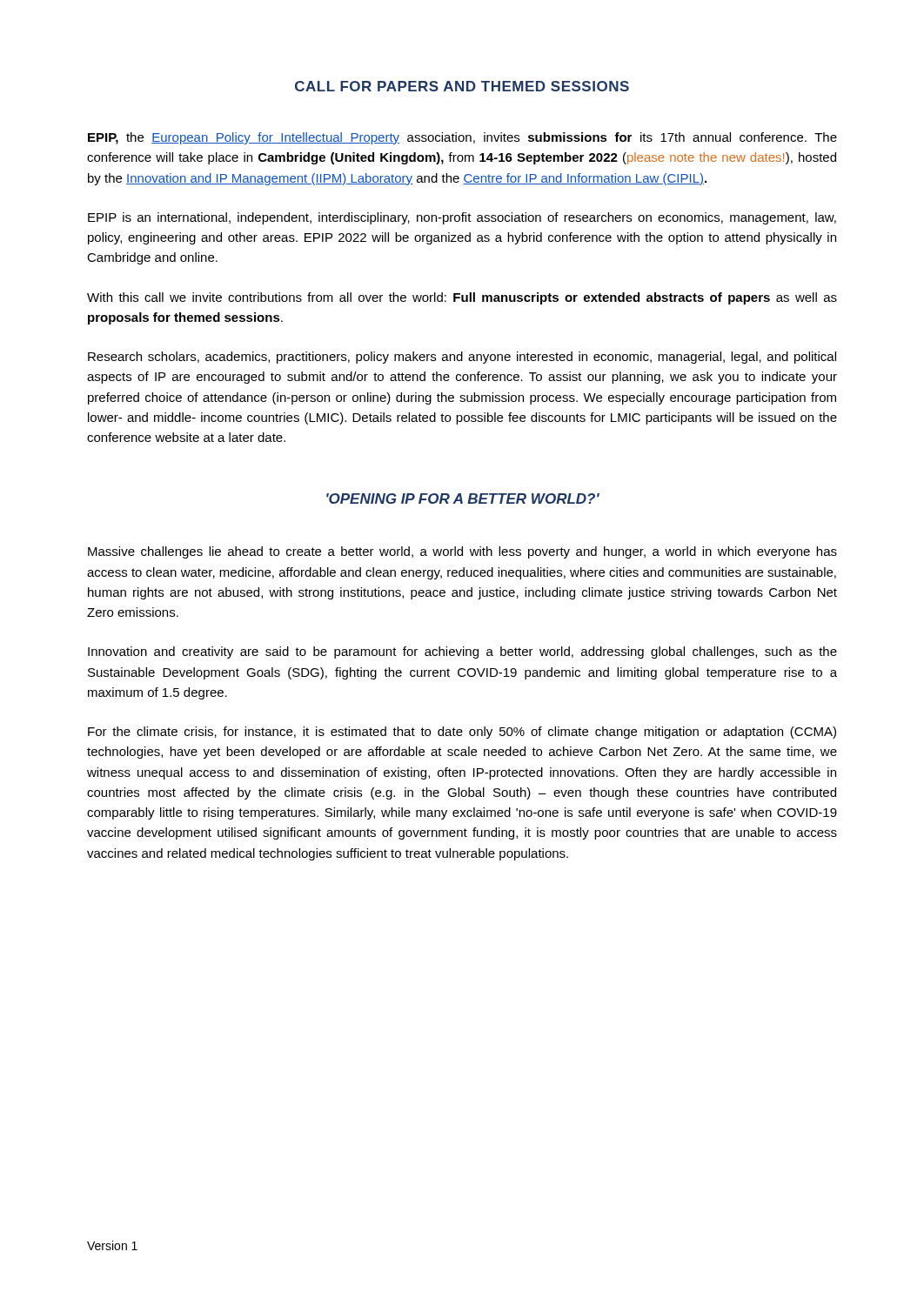This screenshot has width=924, height=1305.
Task: Locate the block of text that opens with "EPIP is an international, independent, interdisciplinary, non-profit association"
Action: (462, 237)
